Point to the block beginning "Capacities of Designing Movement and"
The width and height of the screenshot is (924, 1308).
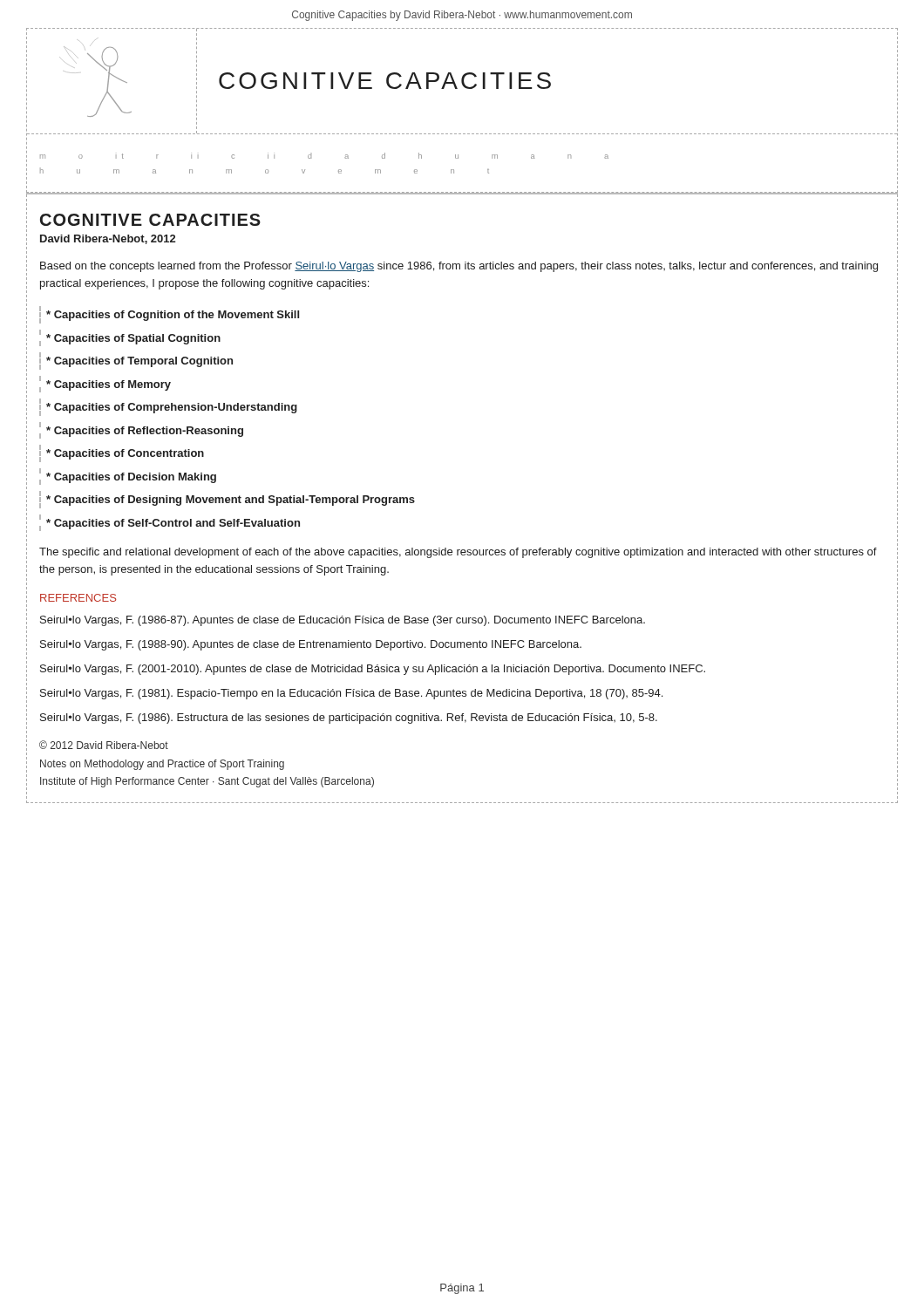(231, 500)
